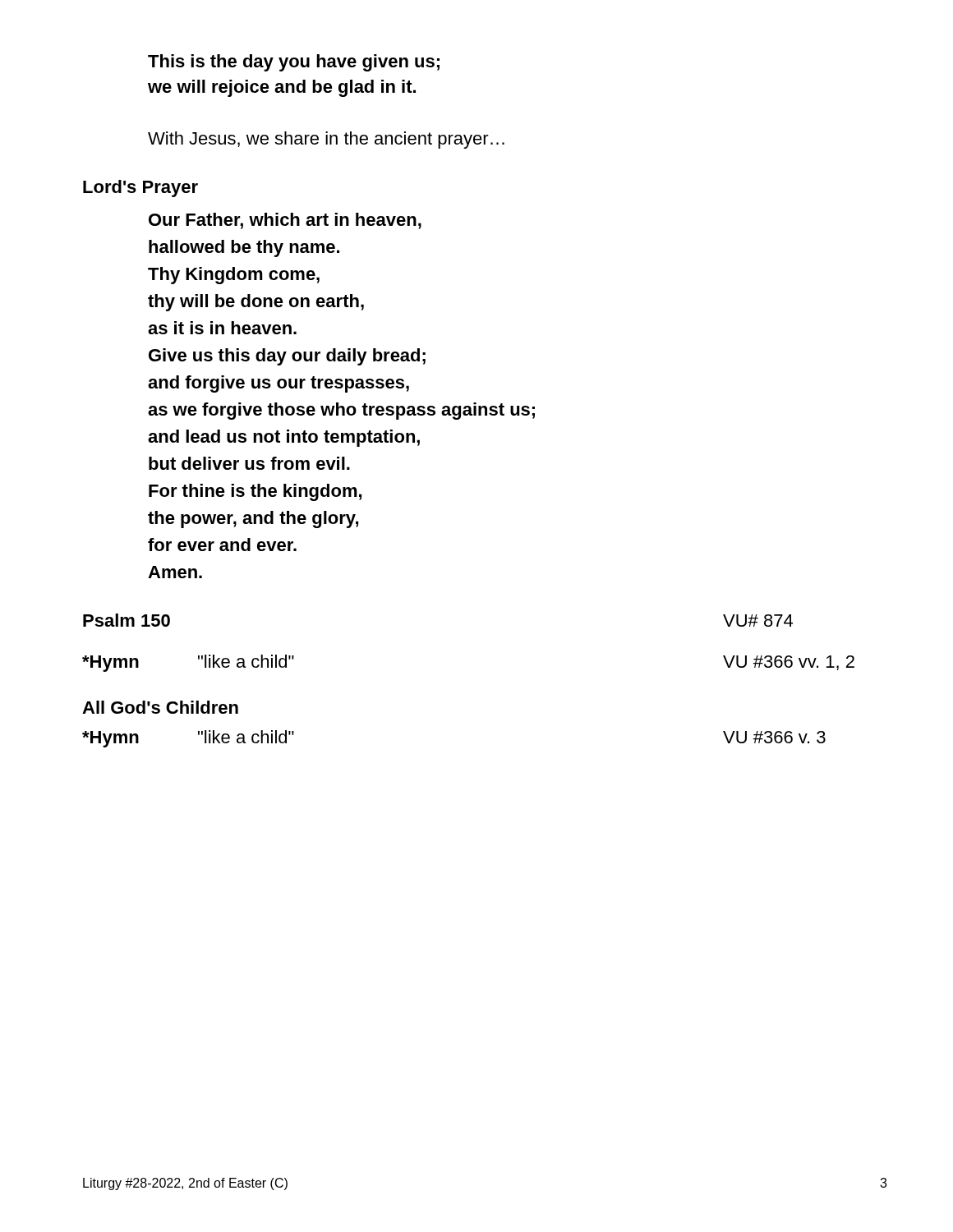Click where it says "Psalm 150 VU# 874"
Viewport: 953px width, 1232px height.
(x=127, y=620)
